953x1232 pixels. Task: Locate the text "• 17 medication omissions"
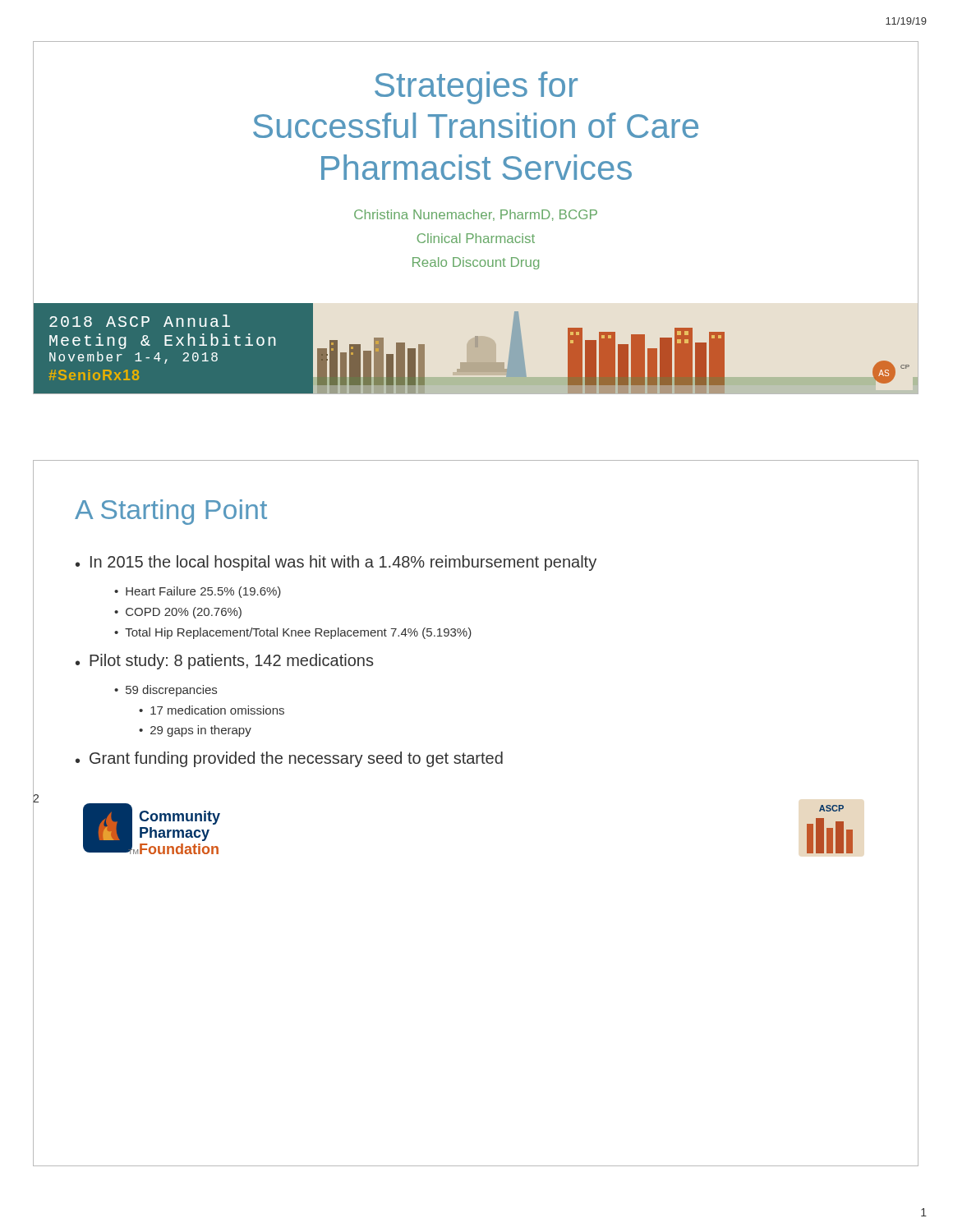coord(212,710)
